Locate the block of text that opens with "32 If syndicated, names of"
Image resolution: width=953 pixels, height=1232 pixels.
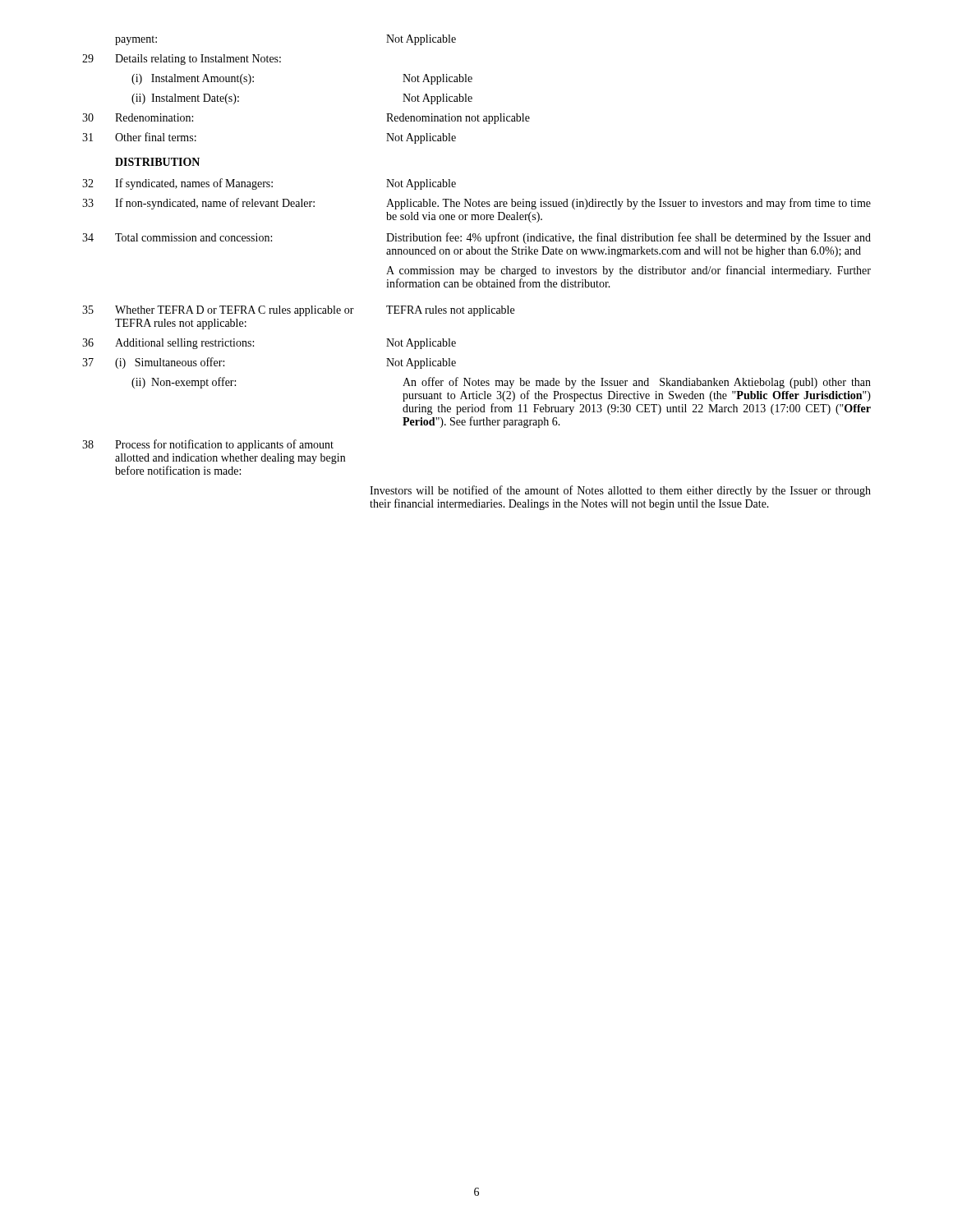(269, 184)
